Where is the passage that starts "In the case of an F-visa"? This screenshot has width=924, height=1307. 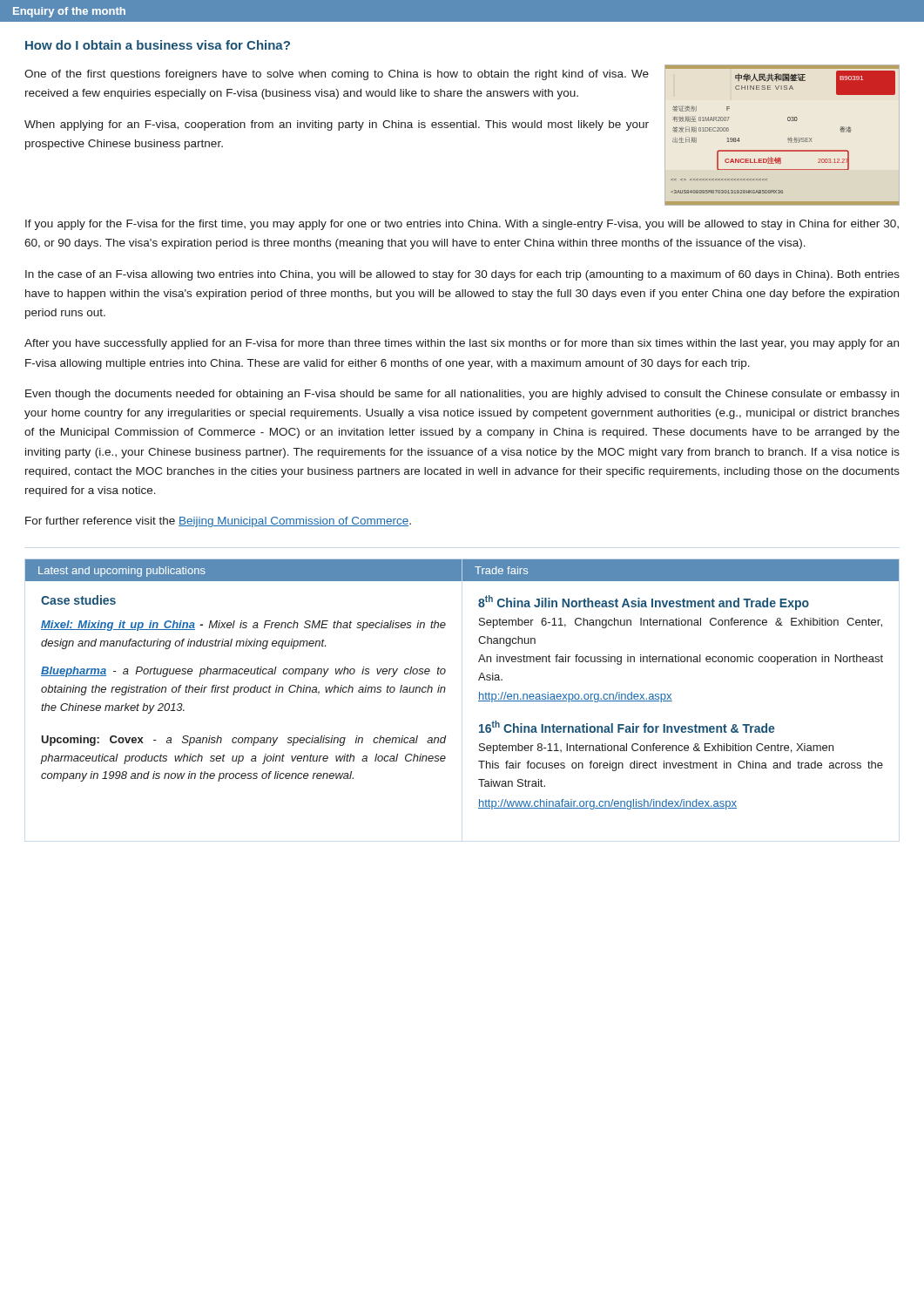click(x=462, y=293)
